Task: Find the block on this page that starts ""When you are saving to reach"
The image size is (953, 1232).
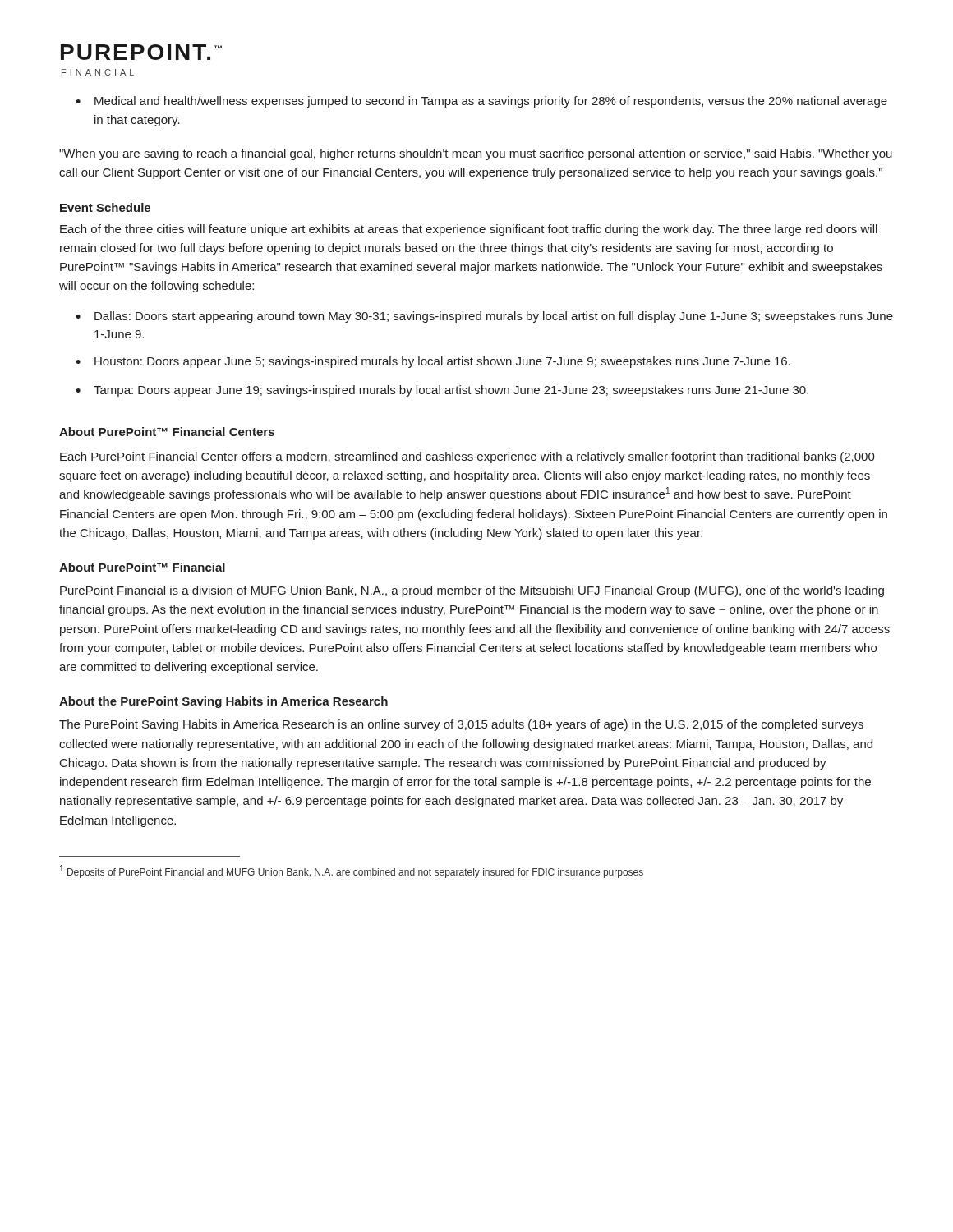Action: 476,163
